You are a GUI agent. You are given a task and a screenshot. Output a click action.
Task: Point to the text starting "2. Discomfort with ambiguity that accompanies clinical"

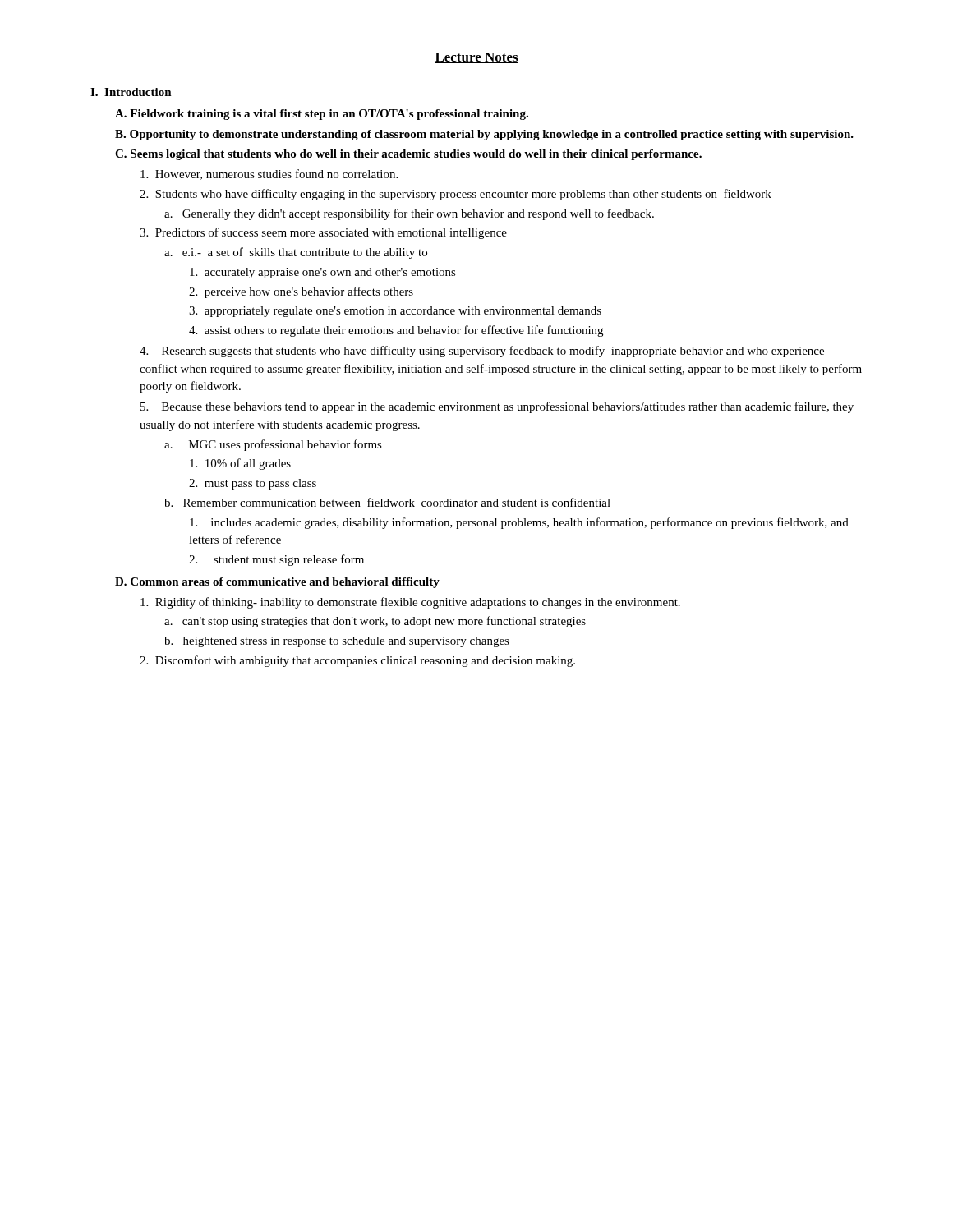(358, 660)
